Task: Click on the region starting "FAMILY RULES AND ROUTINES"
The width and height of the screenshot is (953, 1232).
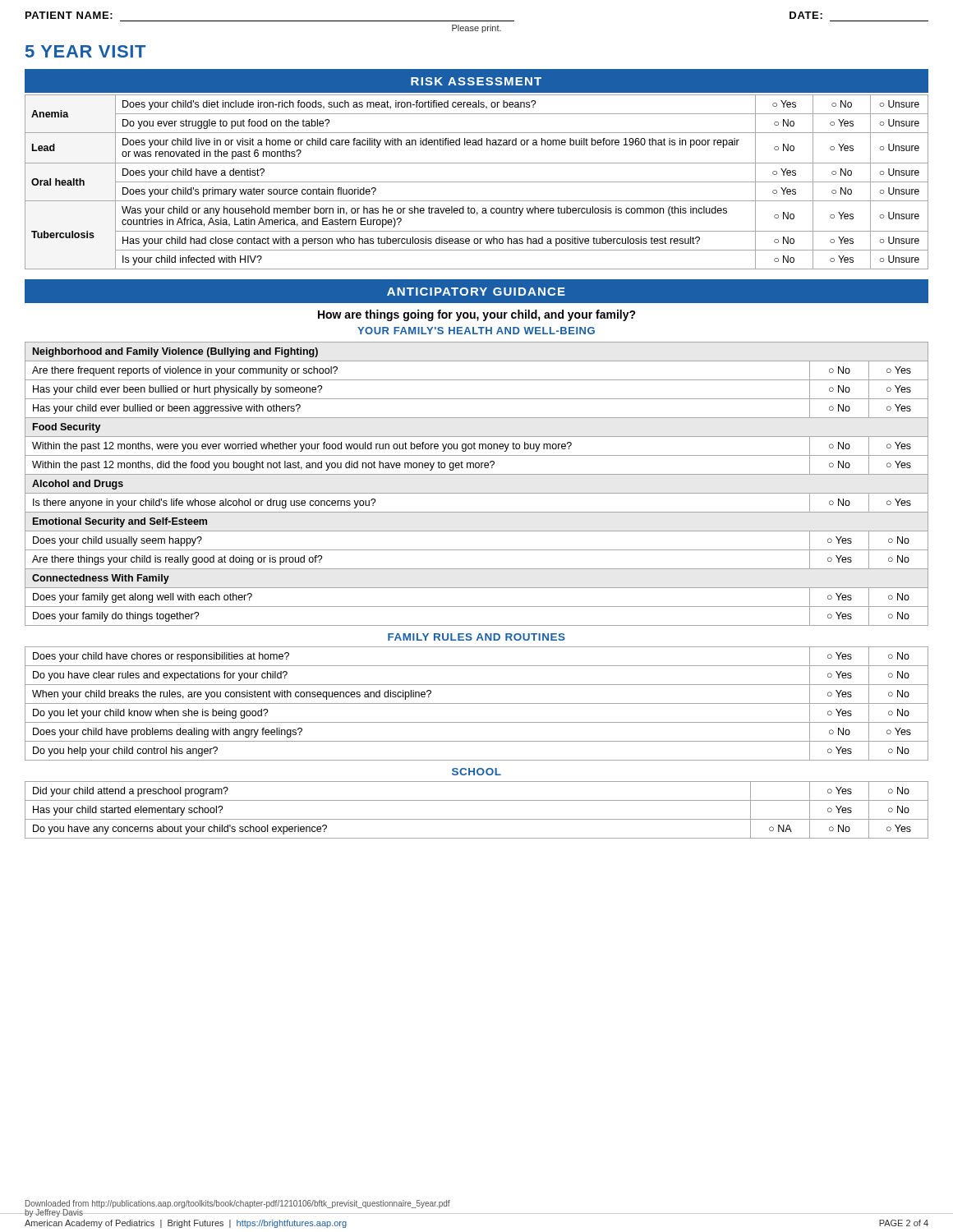Action: (476, 637)
